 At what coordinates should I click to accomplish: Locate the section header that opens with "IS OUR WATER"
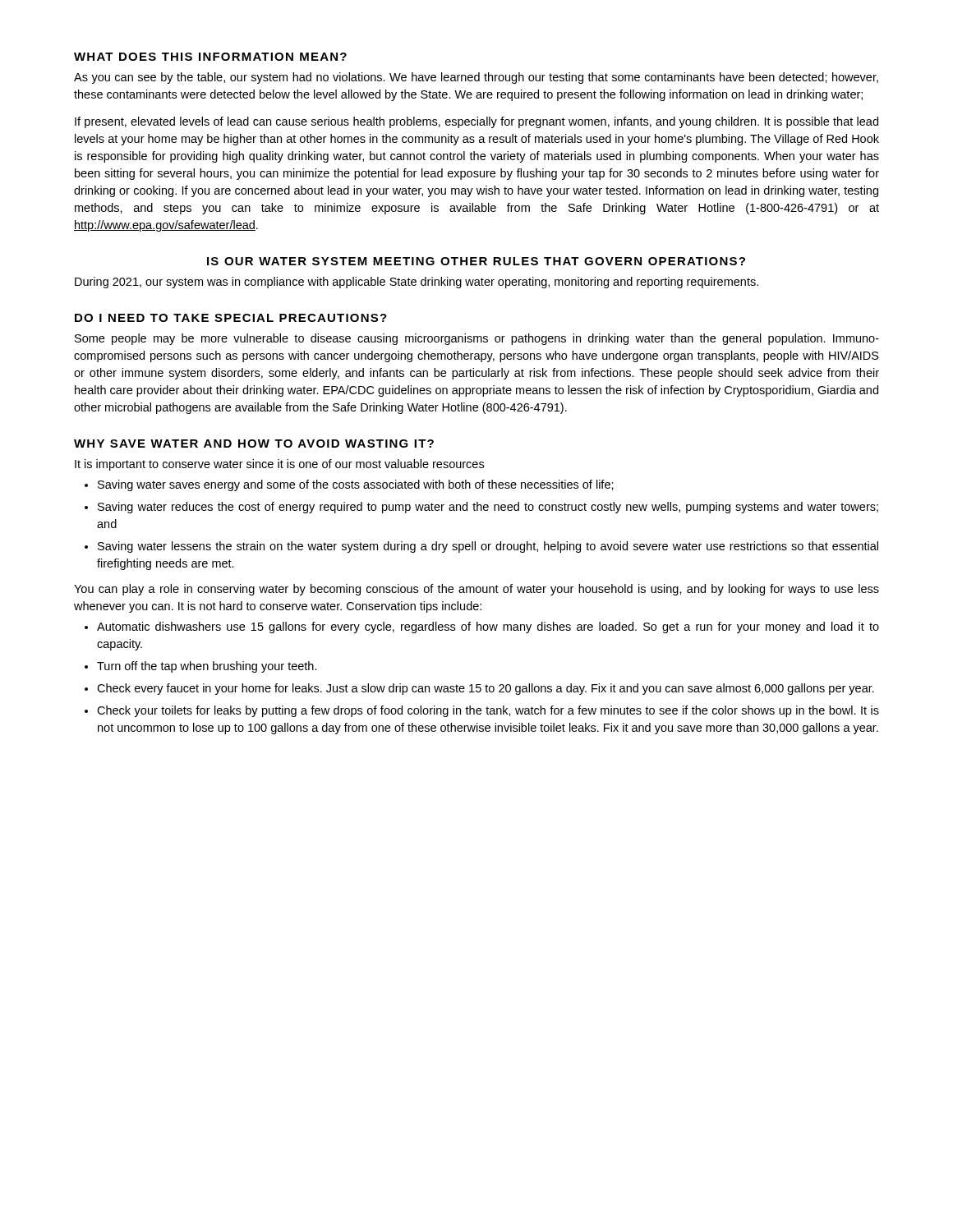pyautogui.click(x=476, y=261)
